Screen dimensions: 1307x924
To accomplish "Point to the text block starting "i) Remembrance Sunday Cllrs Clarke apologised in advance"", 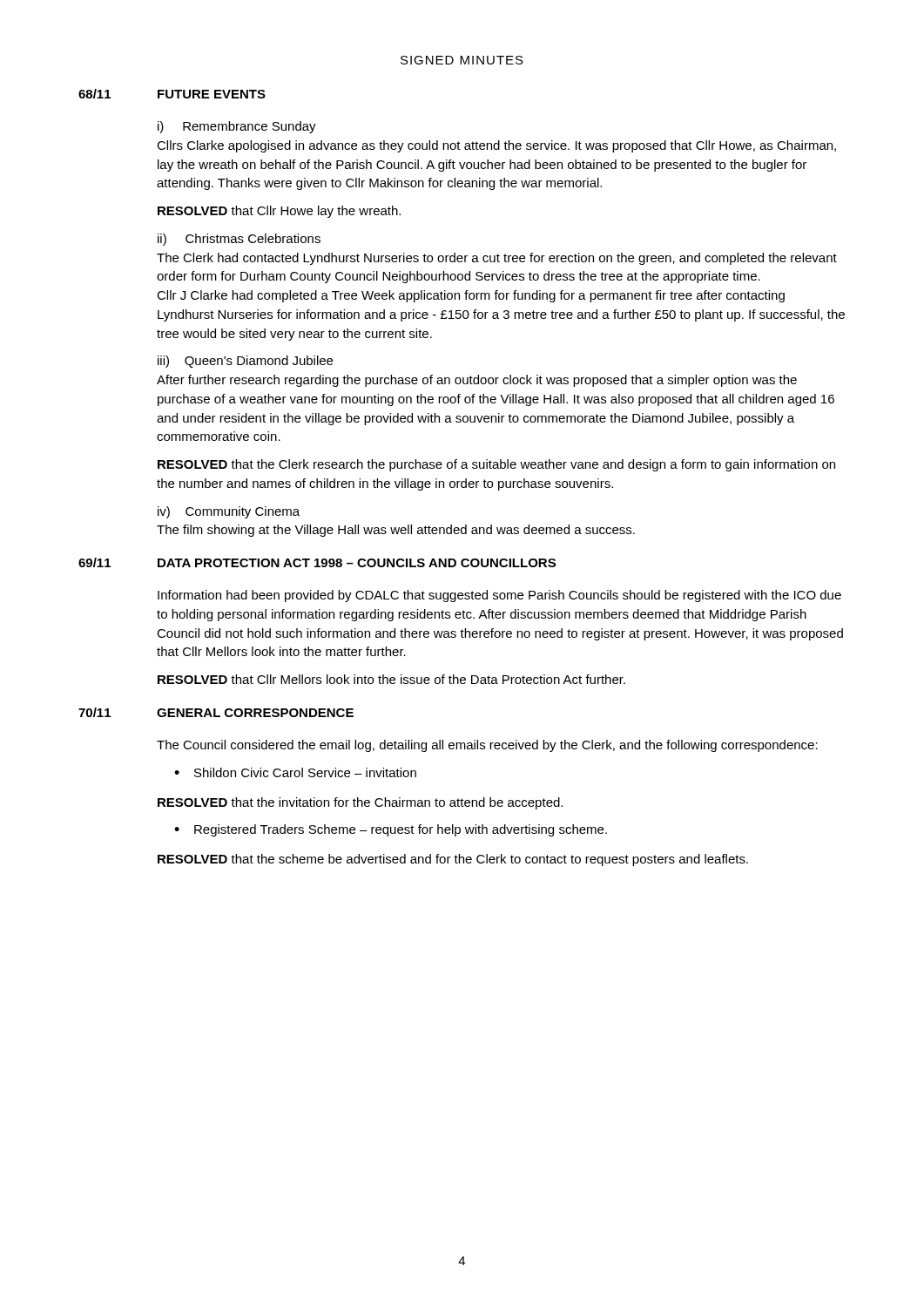I will pos(497,154).
